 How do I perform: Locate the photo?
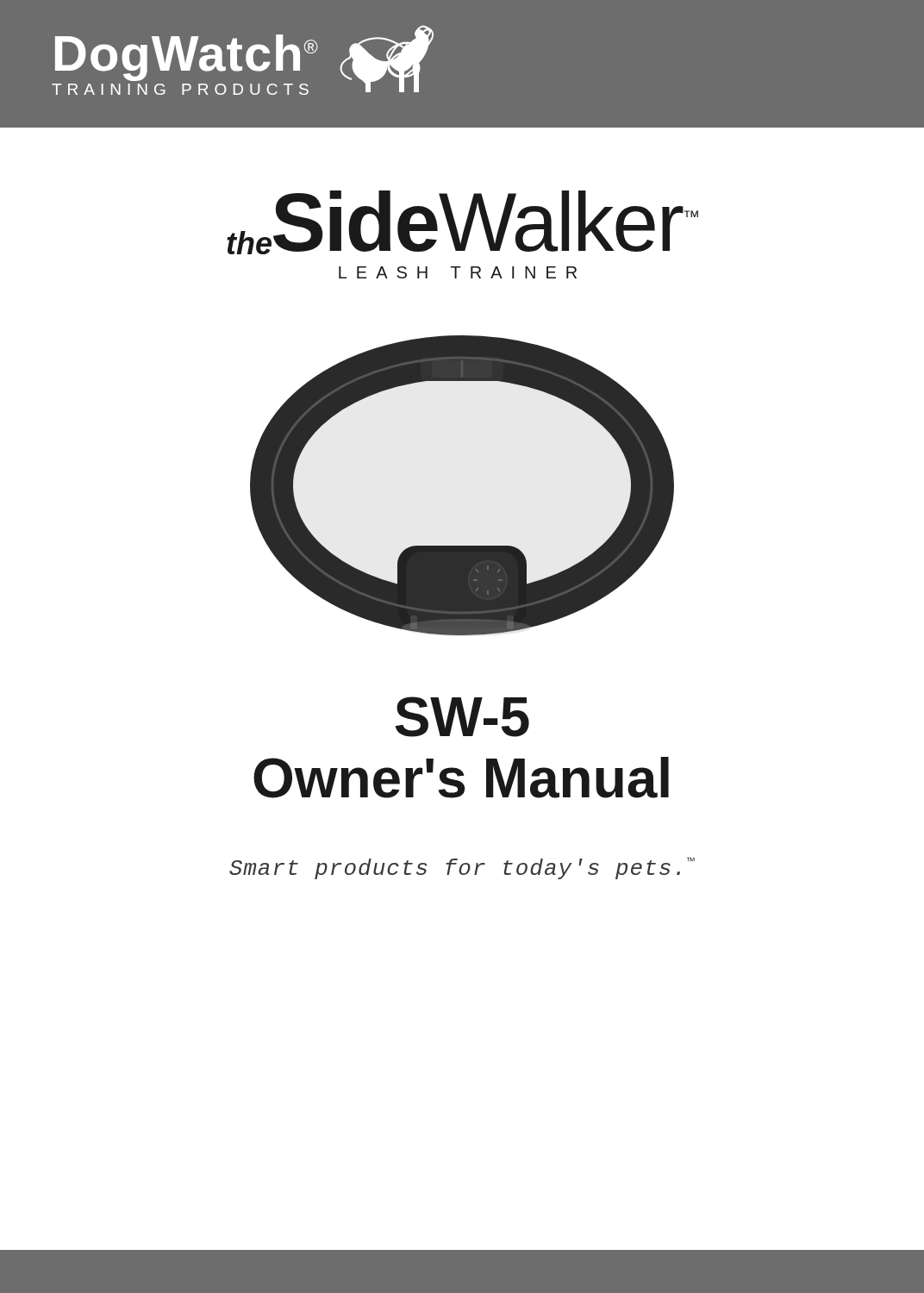click(x=462, y=483)
